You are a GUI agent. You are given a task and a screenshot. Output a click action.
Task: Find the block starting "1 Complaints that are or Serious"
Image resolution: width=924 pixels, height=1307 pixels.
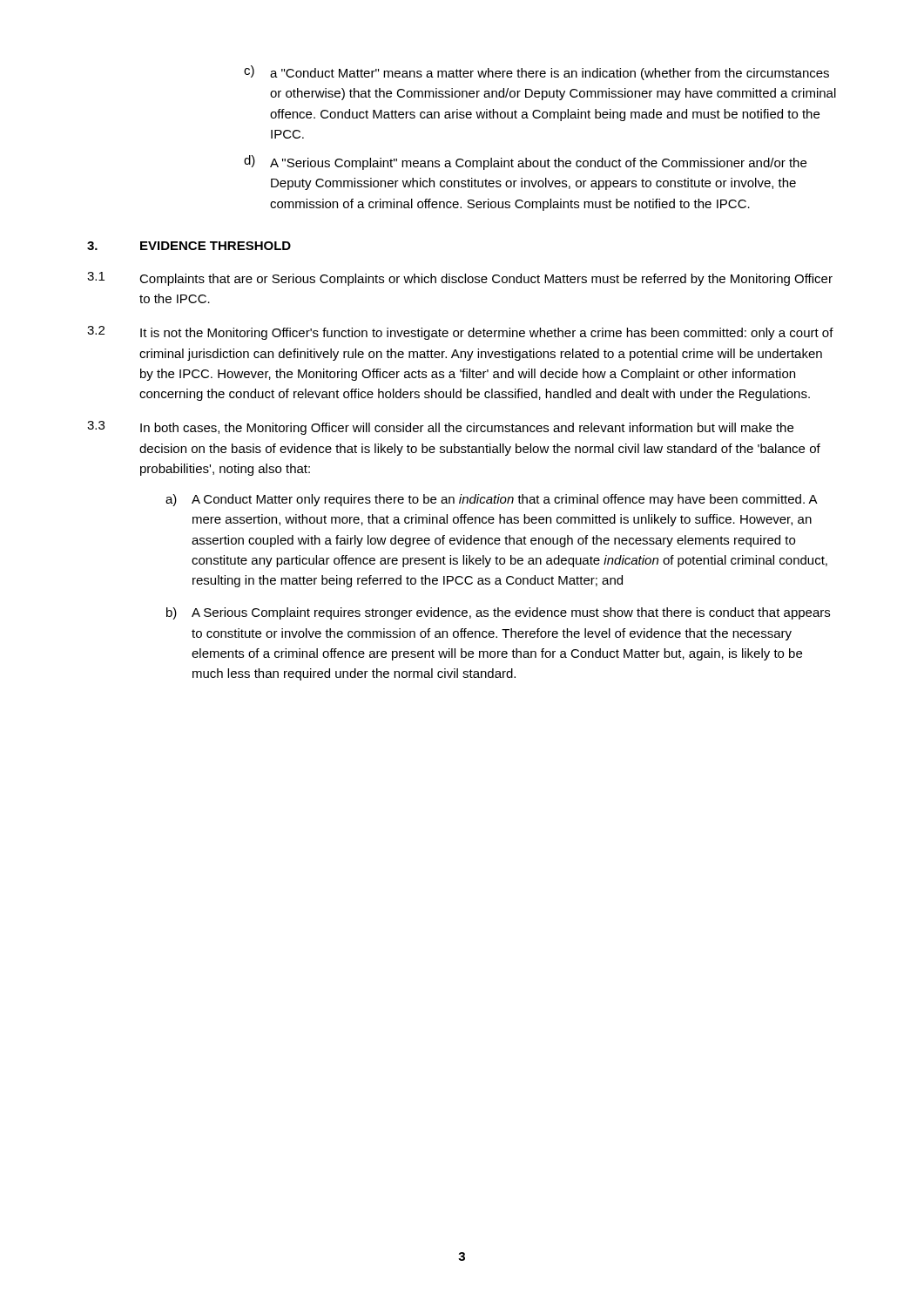pos(462,288)
